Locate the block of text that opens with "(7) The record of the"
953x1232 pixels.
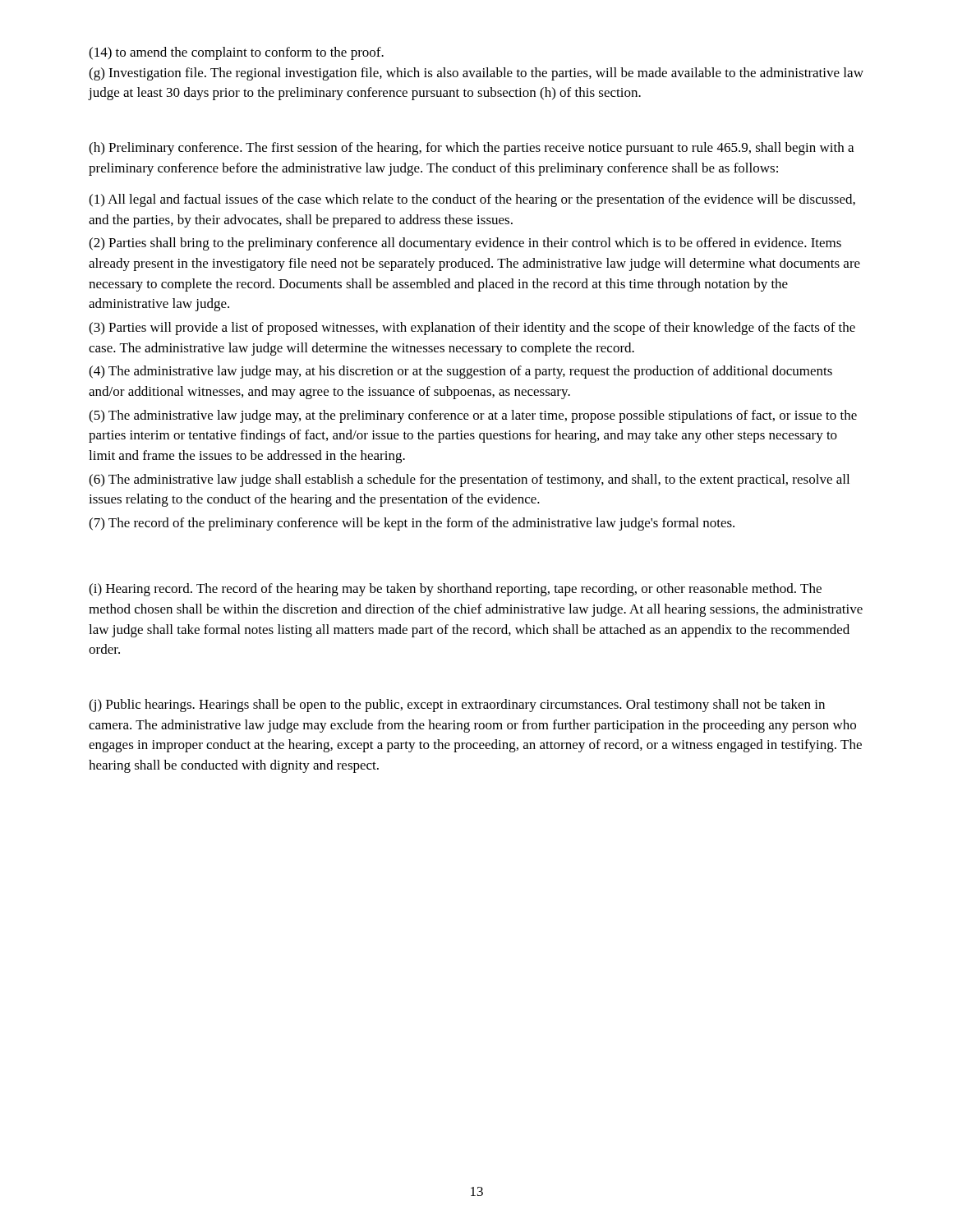(x=476, y=523)
